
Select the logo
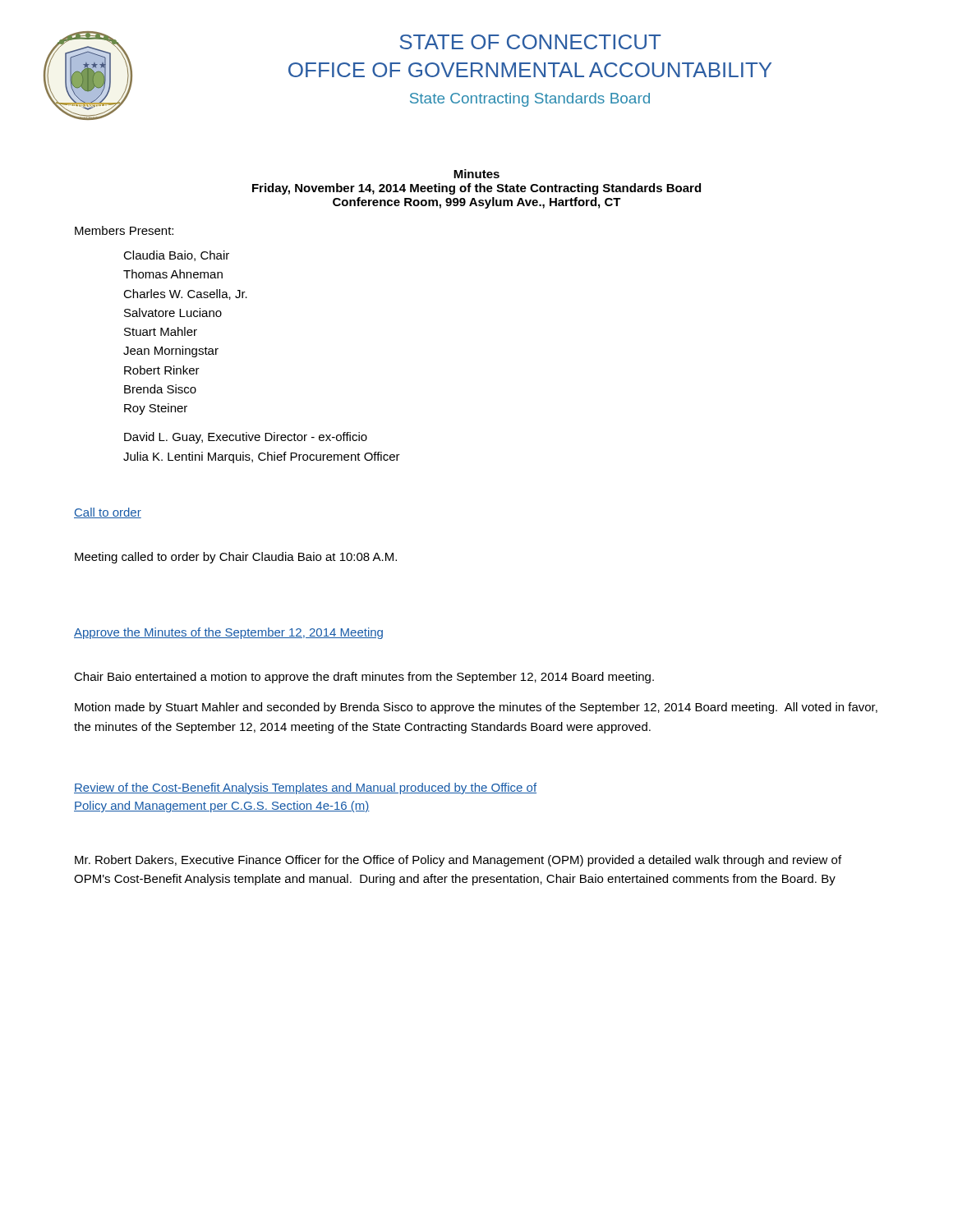(94, 75)
